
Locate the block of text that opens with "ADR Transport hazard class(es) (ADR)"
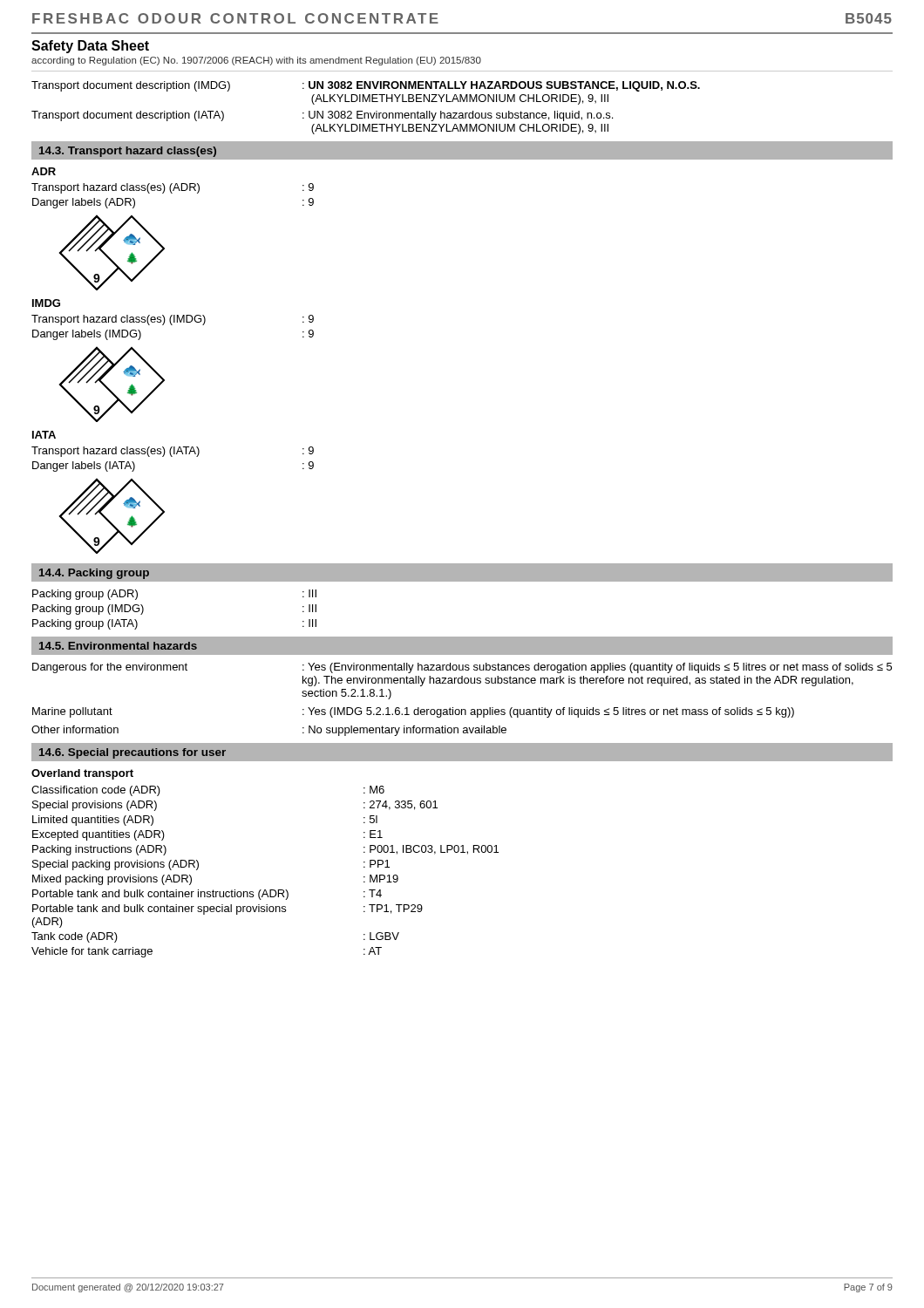(x=44, y=171)
